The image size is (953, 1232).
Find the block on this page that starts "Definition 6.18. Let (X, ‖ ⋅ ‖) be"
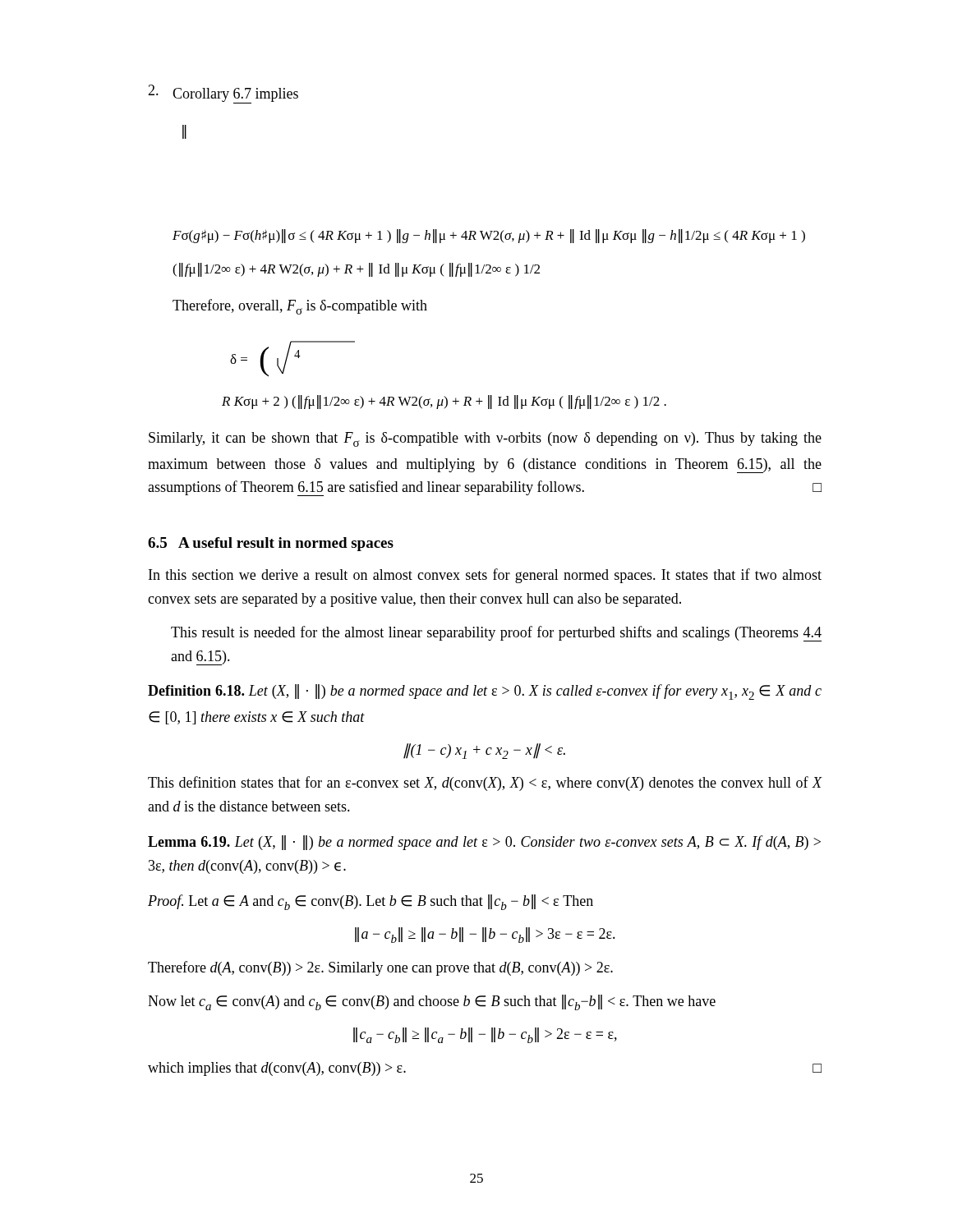tap(485, 704)
